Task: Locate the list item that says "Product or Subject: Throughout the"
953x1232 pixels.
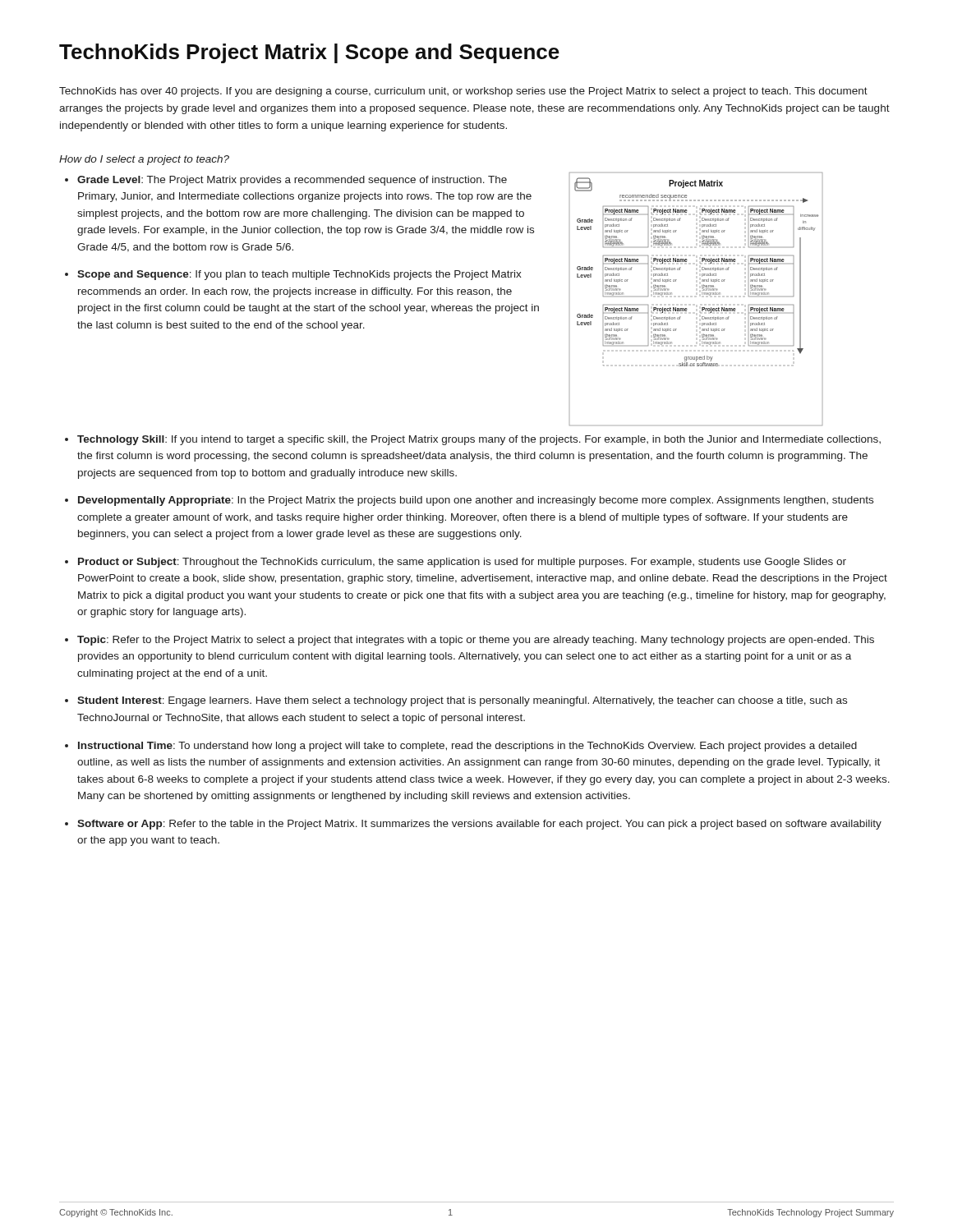Action: click(x=482, y=587)
